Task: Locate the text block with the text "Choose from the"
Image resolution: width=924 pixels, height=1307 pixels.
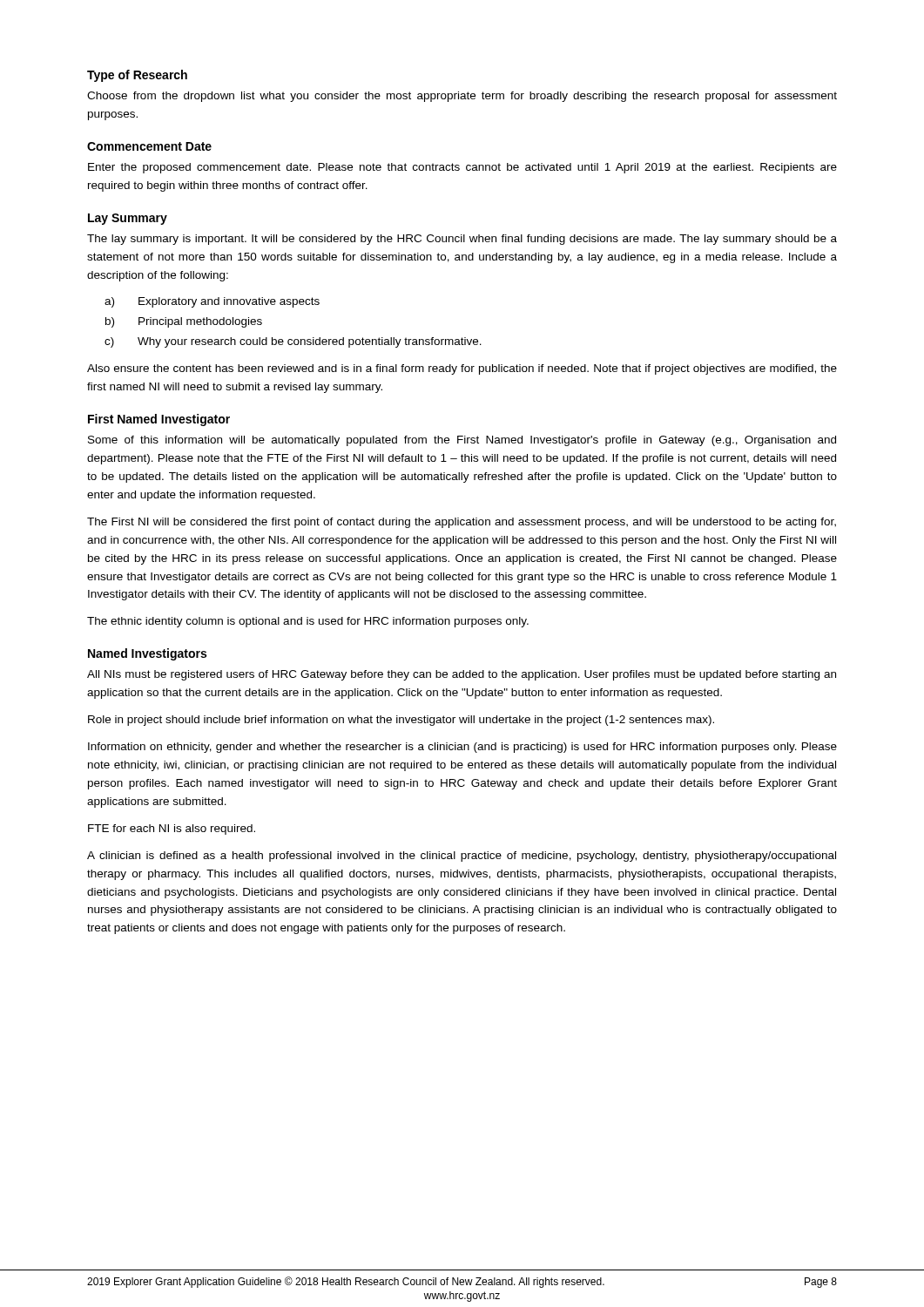Action: [x=462, y=104]
